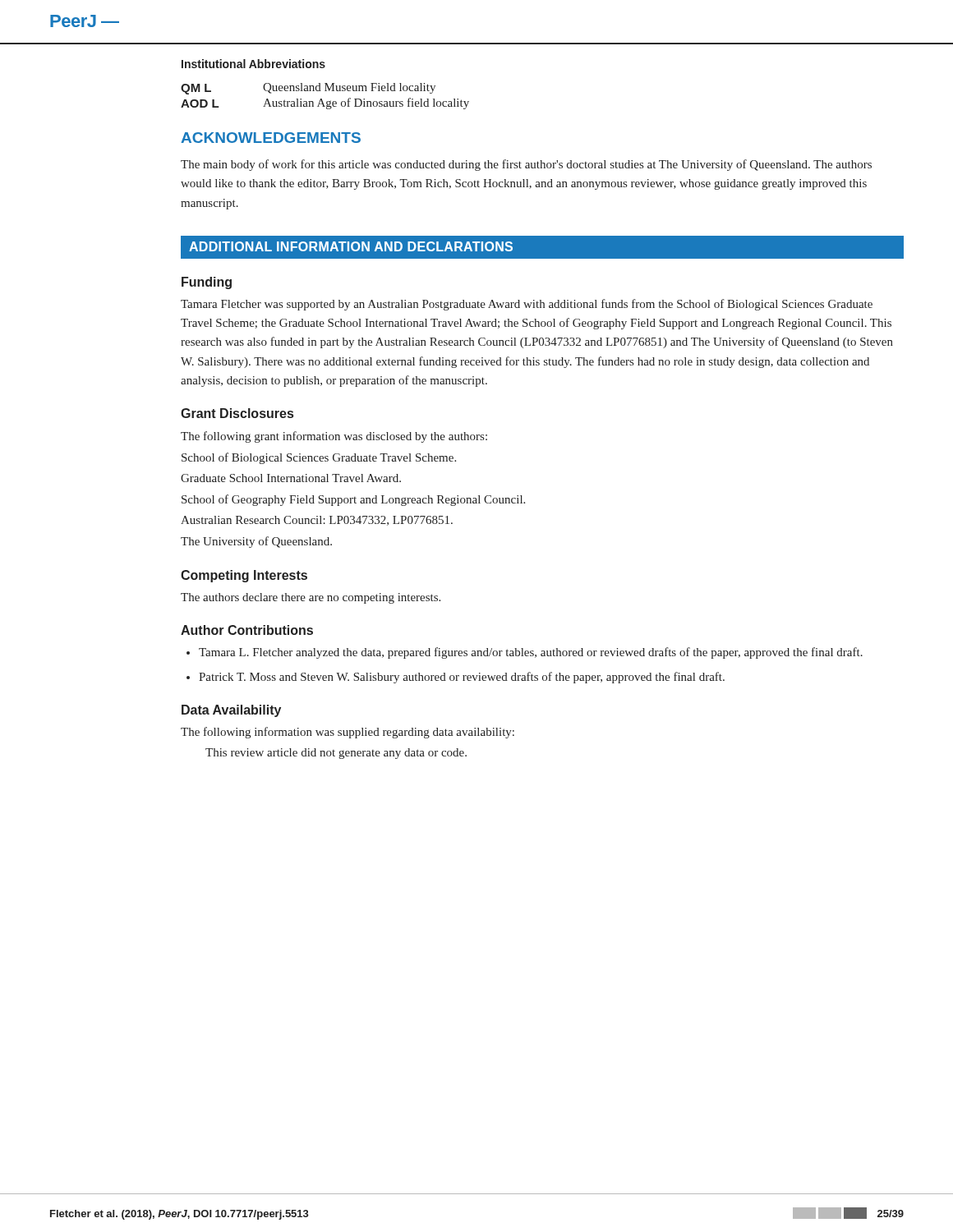Locate the text block with the text "The following grant information was disclosed by"
Viewport: 953px width, 1232px height.
coord(353,488)
